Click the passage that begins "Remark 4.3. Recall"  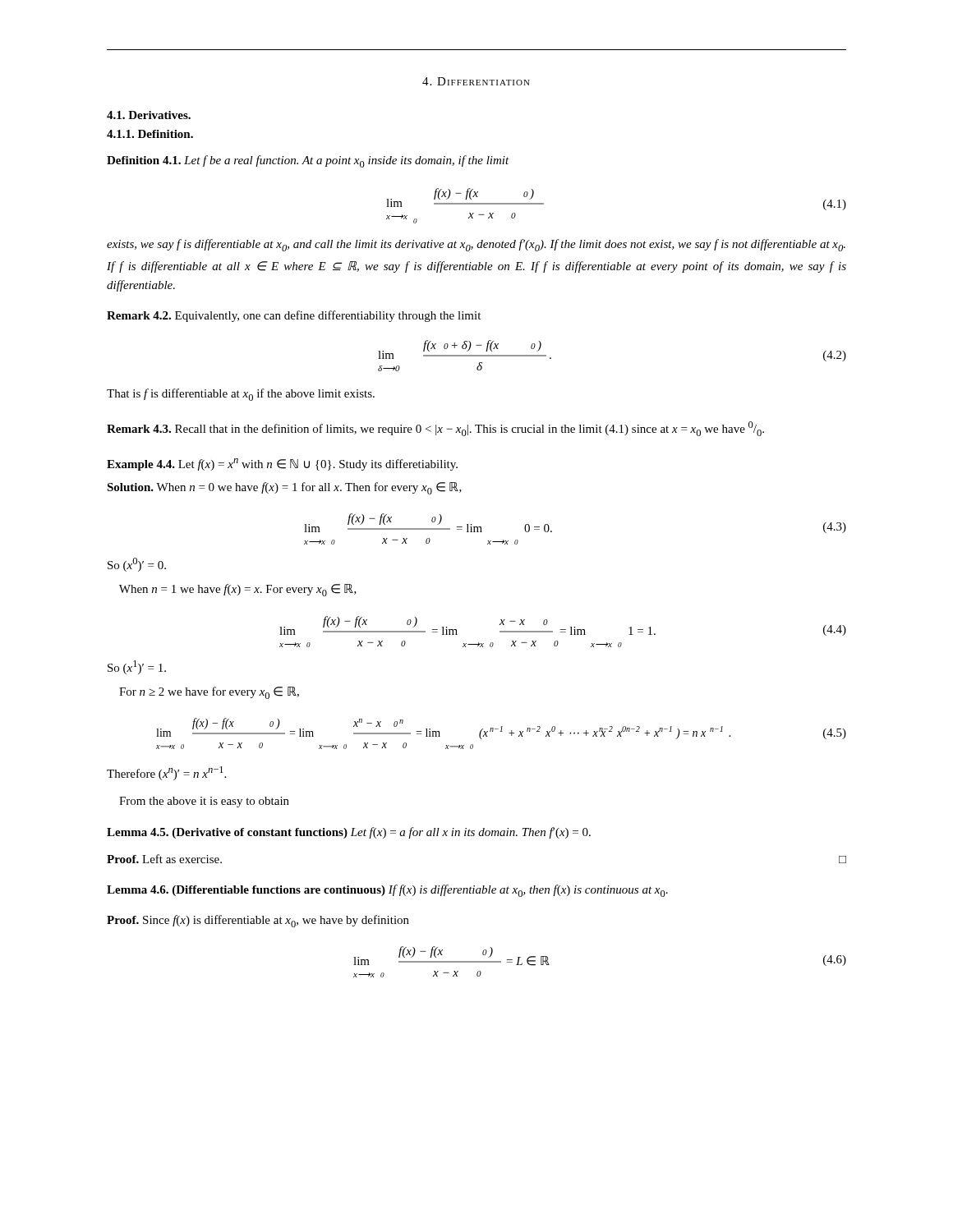(x=436, y=429)
